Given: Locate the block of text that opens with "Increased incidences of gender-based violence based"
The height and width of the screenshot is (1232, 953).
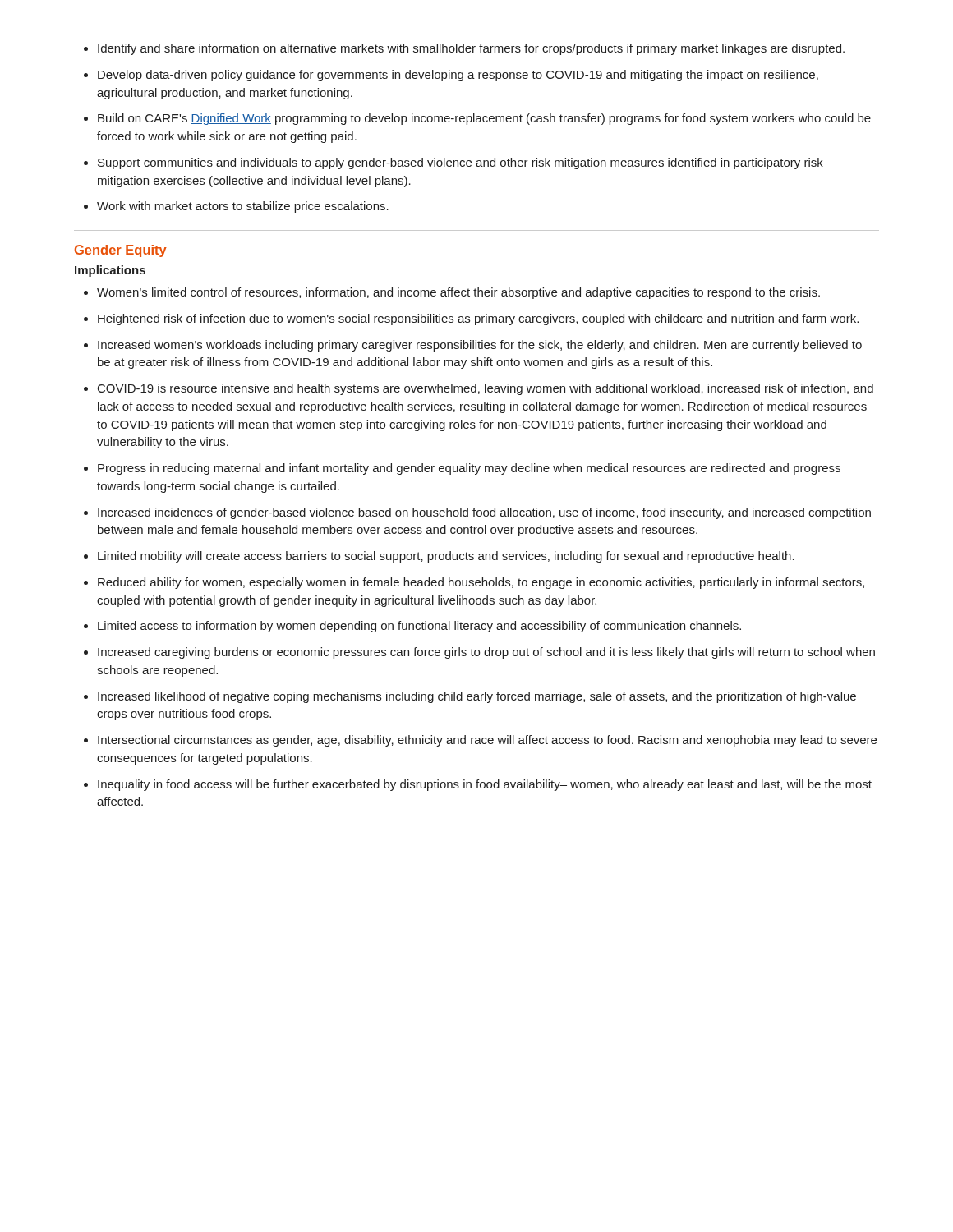Looking at the screenshot, I should (484, 521).
